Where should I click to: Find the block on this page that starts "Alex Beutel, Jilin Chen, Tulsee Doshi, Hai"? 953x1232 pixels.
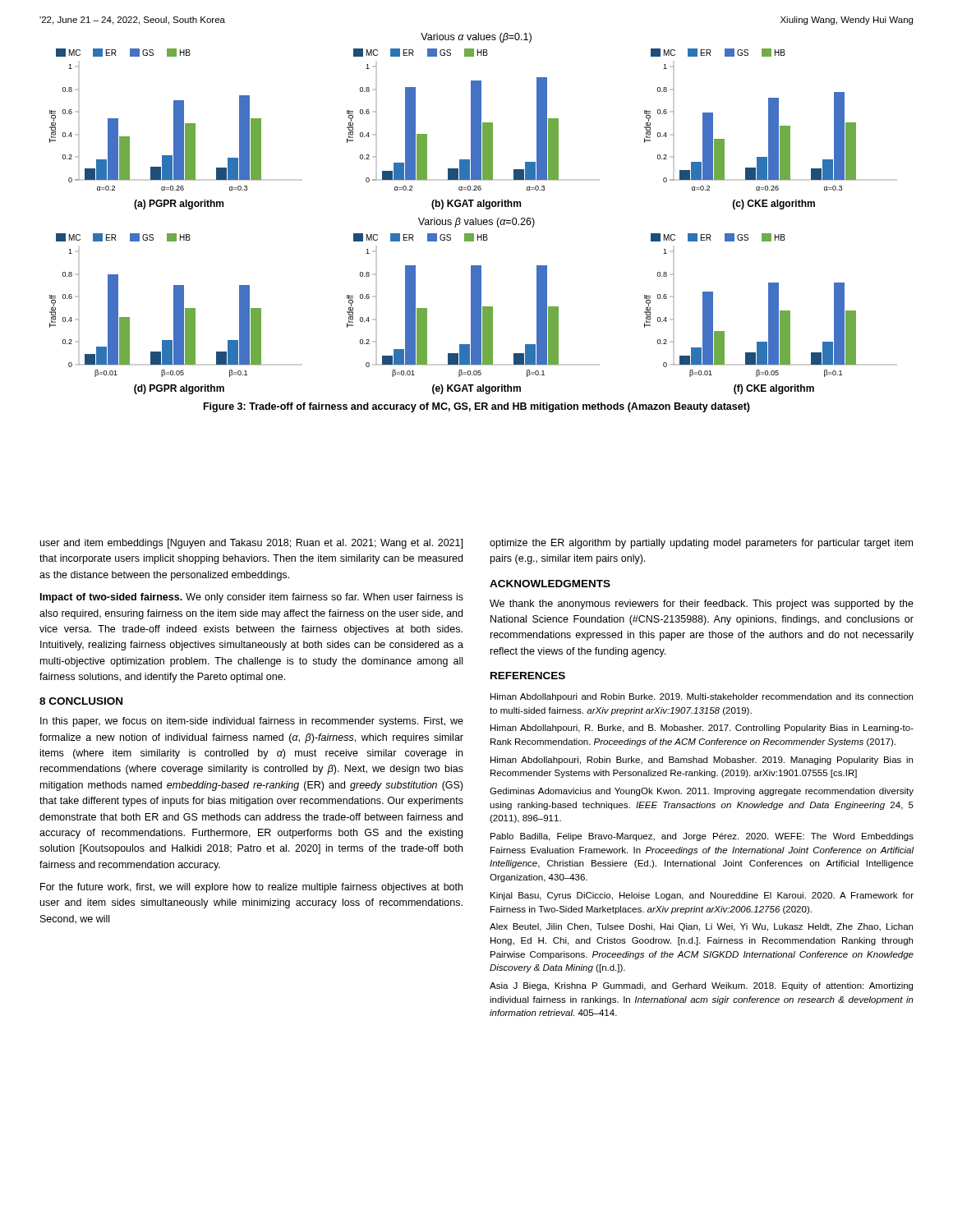(x=702, y=947)
